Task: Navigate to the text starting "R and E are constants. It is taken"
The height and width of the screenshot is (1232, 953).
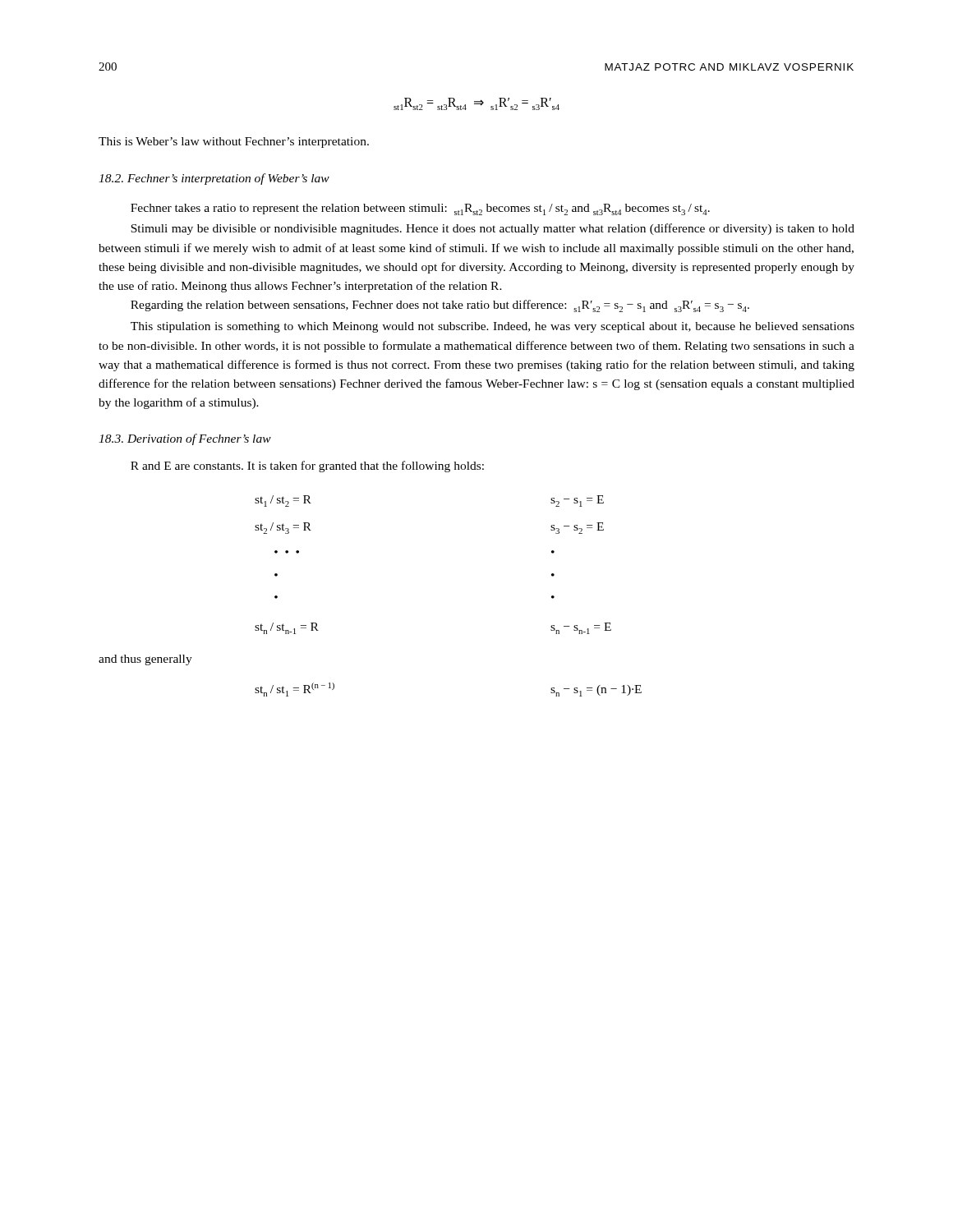Action: (308, 465)
